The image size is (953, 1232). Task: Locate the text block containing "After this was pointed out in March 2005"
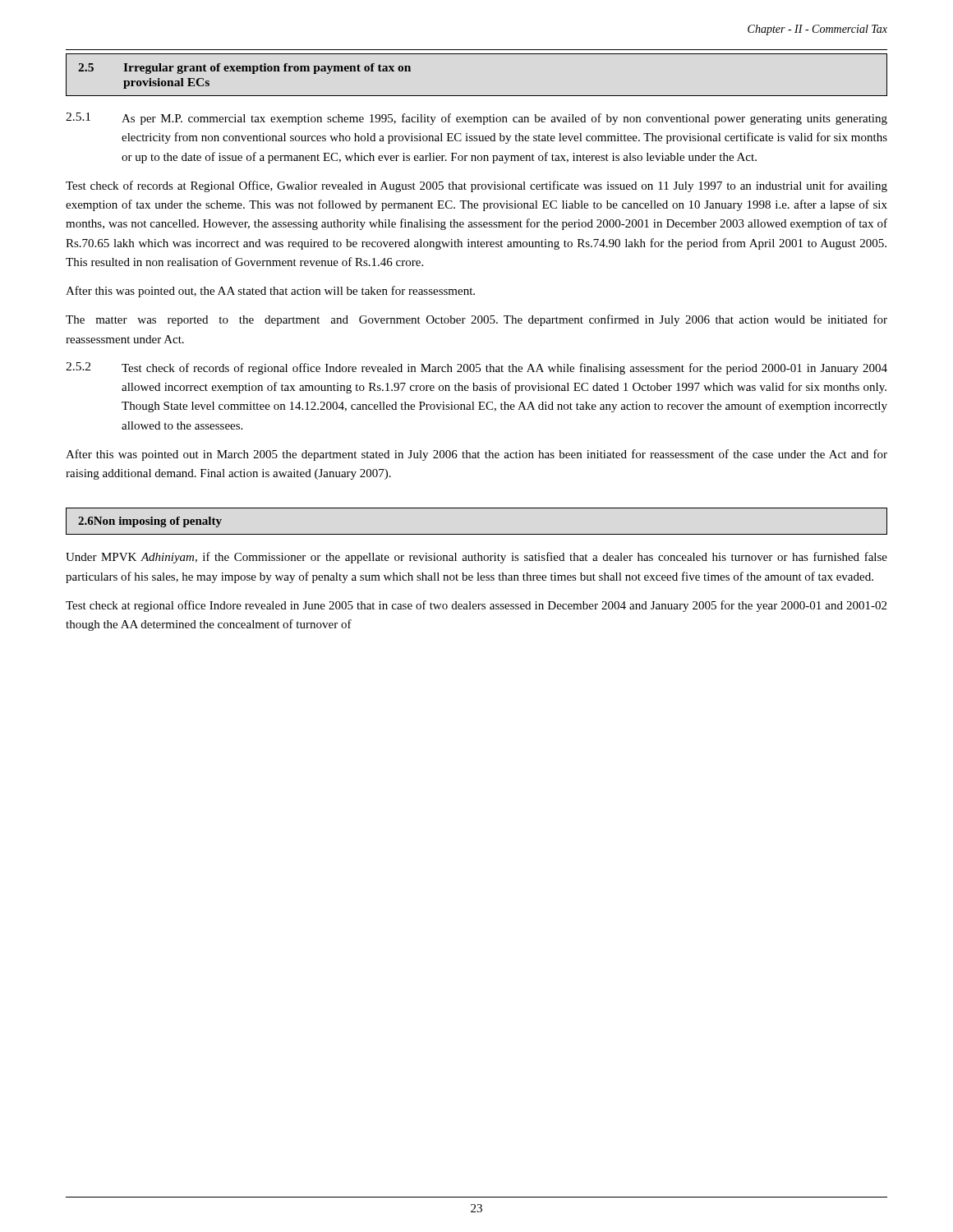(476, 464)
